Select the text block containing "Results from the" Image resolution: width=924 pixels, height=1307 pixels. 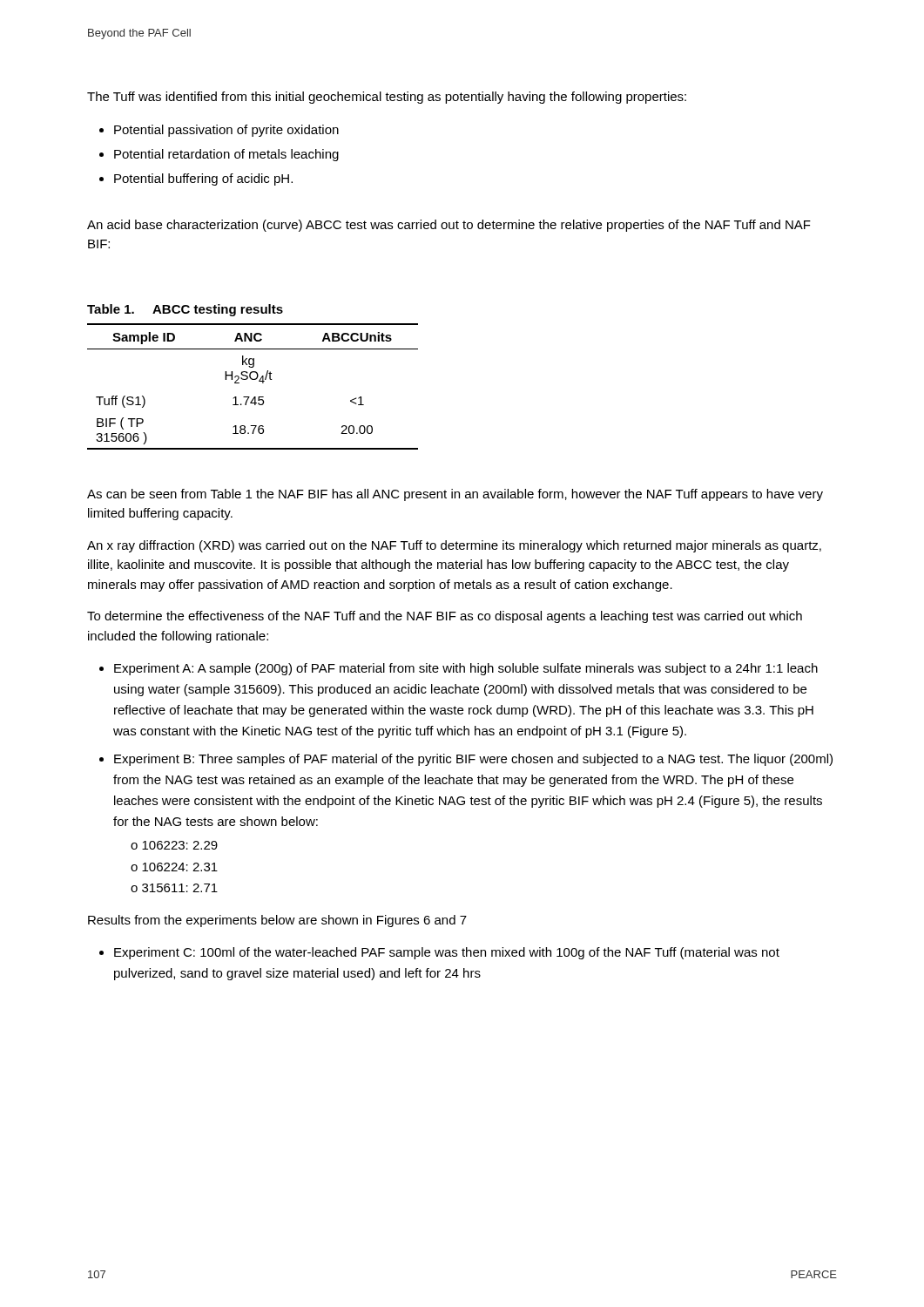(462, 920)
